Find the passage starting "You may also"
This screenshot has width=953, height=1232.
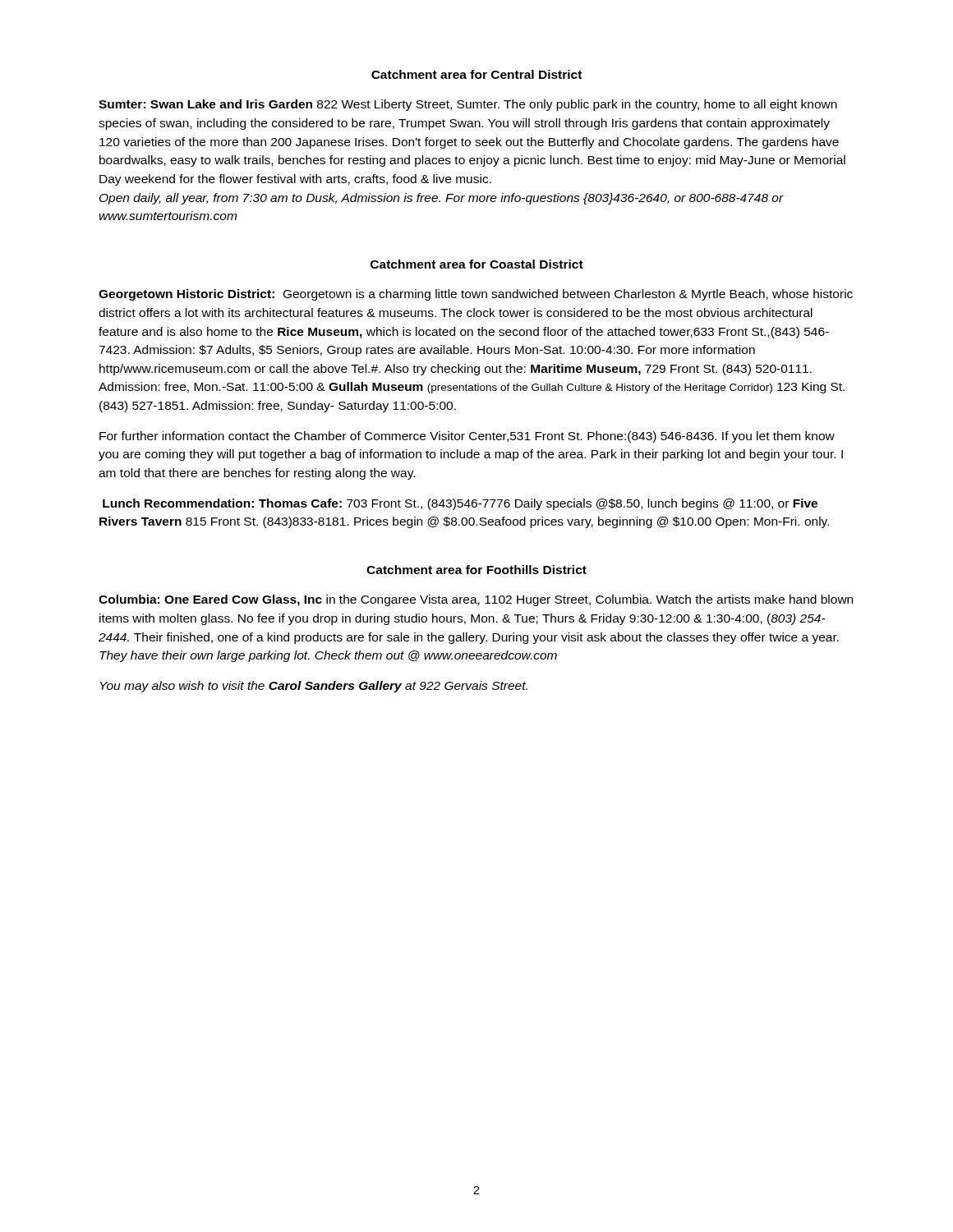click(314, 685)
